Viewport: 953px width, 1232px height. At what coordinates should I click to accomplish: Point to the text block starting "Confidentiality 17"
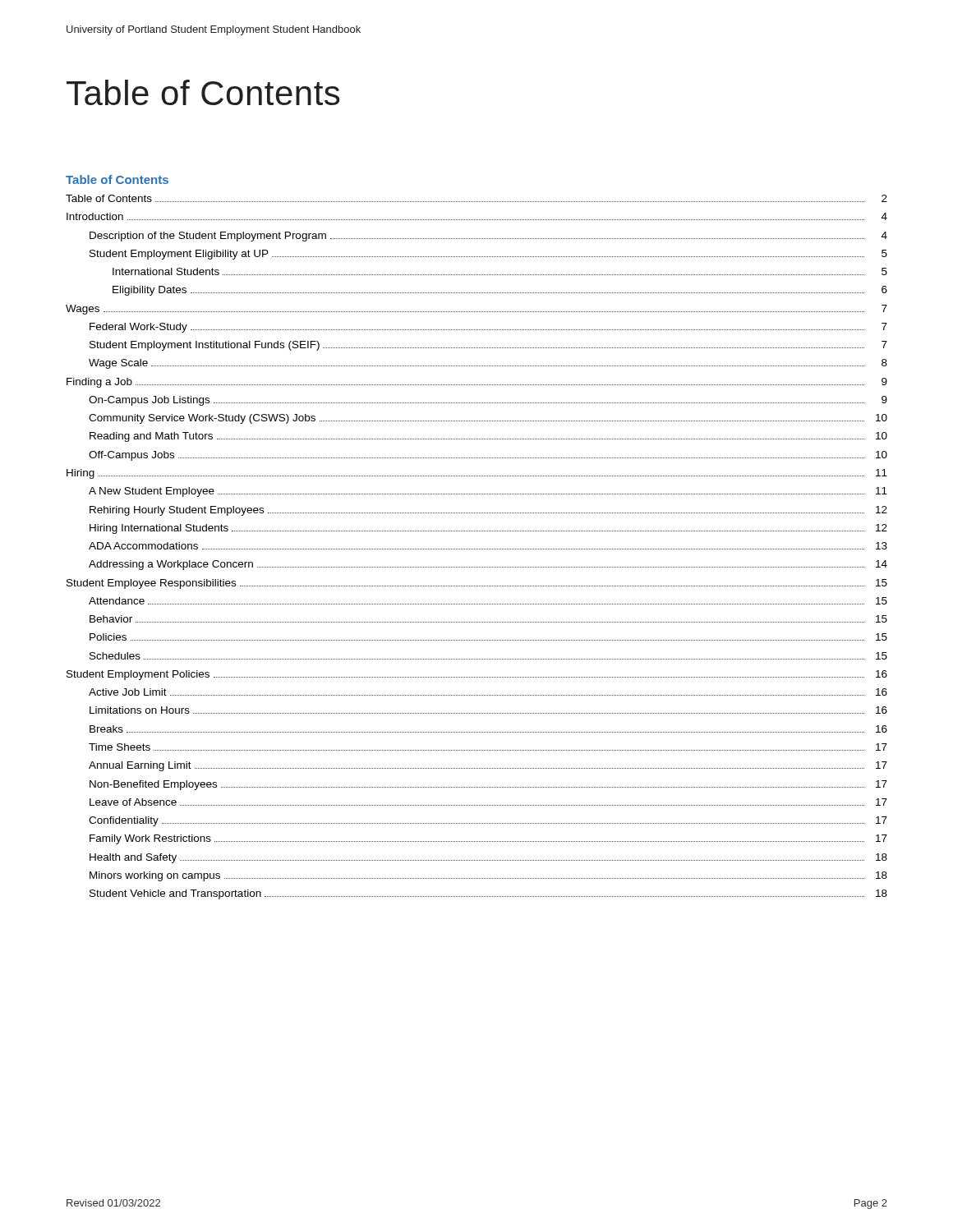point(488,821)
